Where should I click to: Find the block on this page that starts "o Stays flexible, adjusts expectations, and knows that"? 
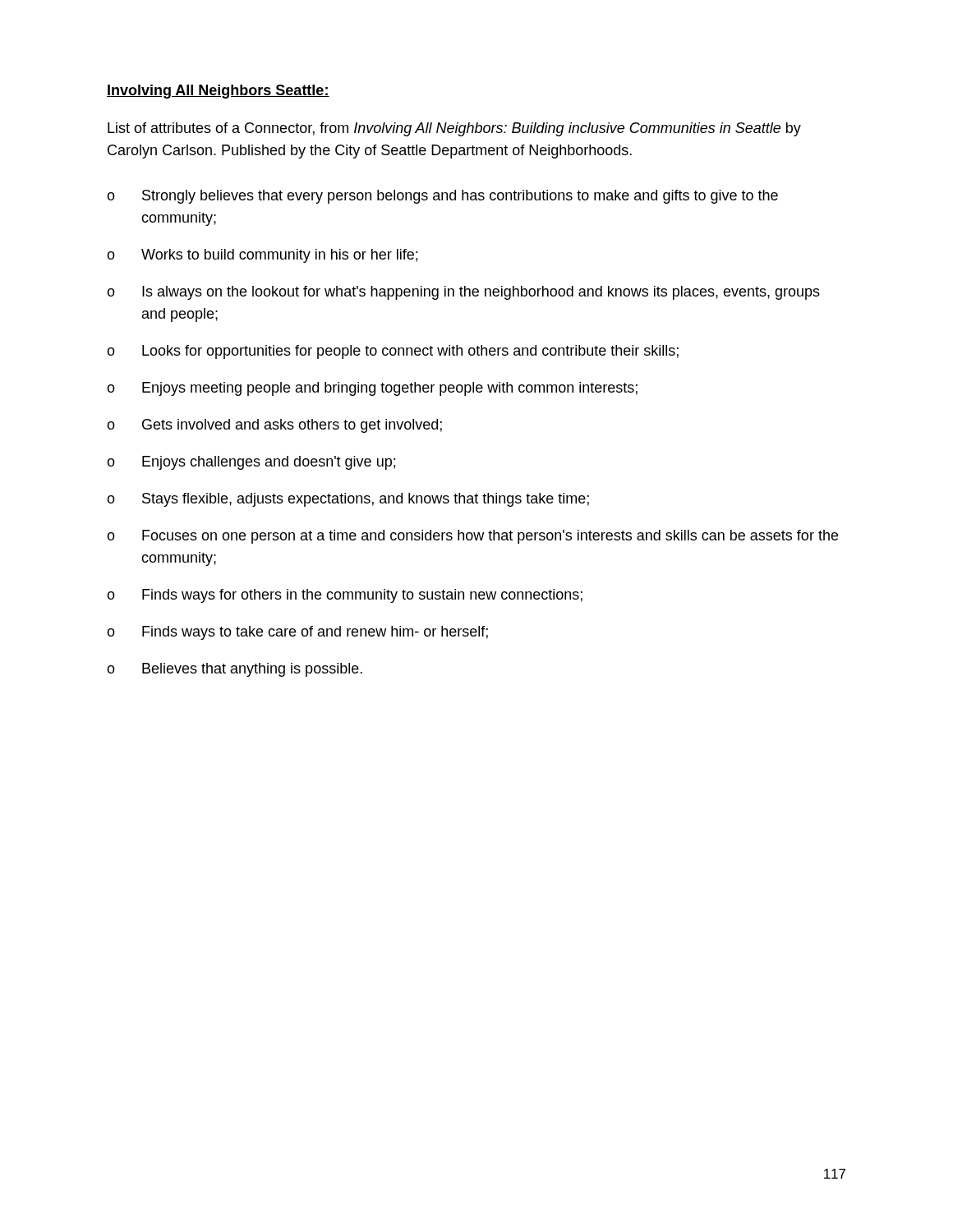coord(476,499)
